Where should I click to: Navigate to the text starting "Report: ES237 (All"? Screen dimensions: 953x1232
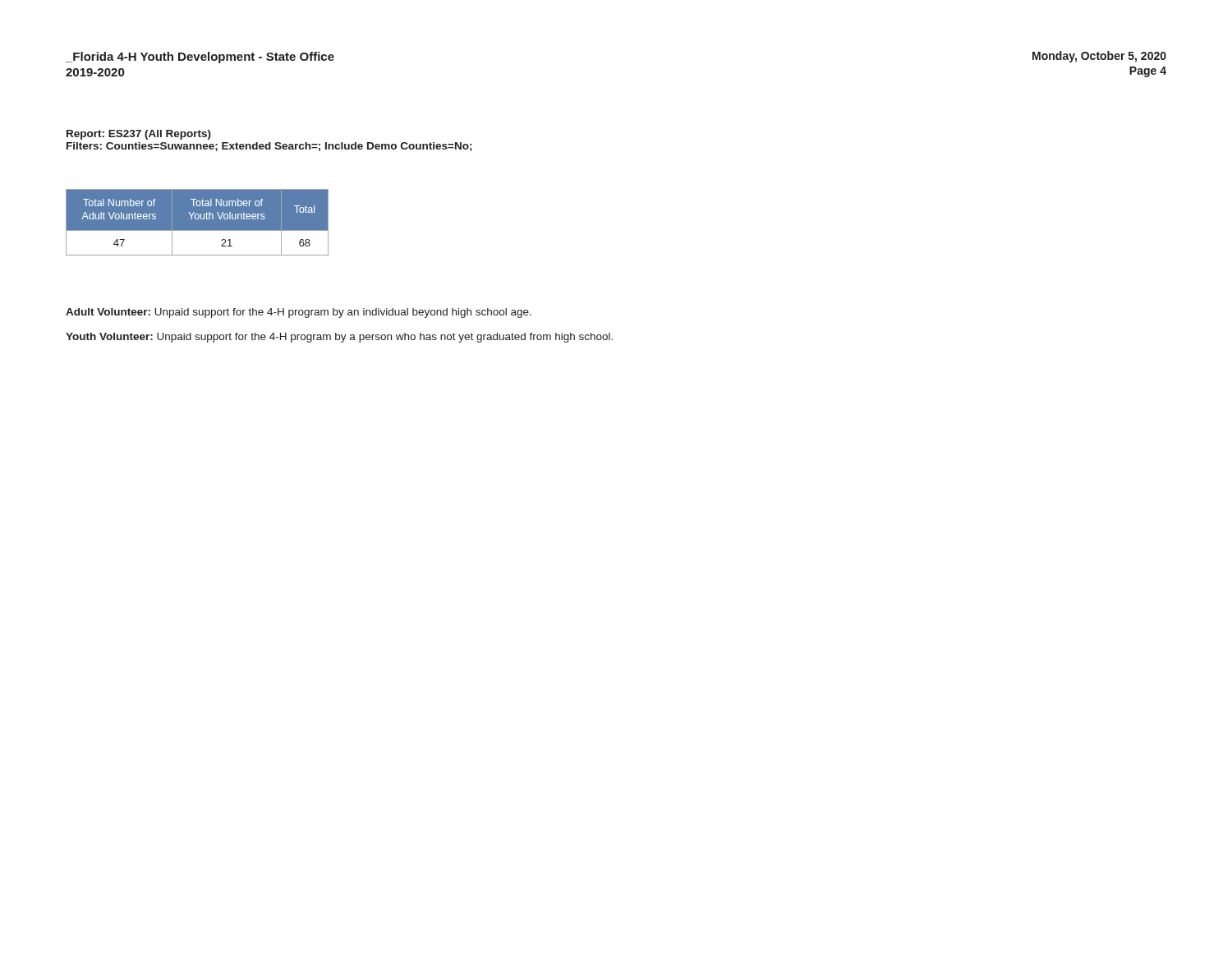pyautogui.click(x=269, y=140)
